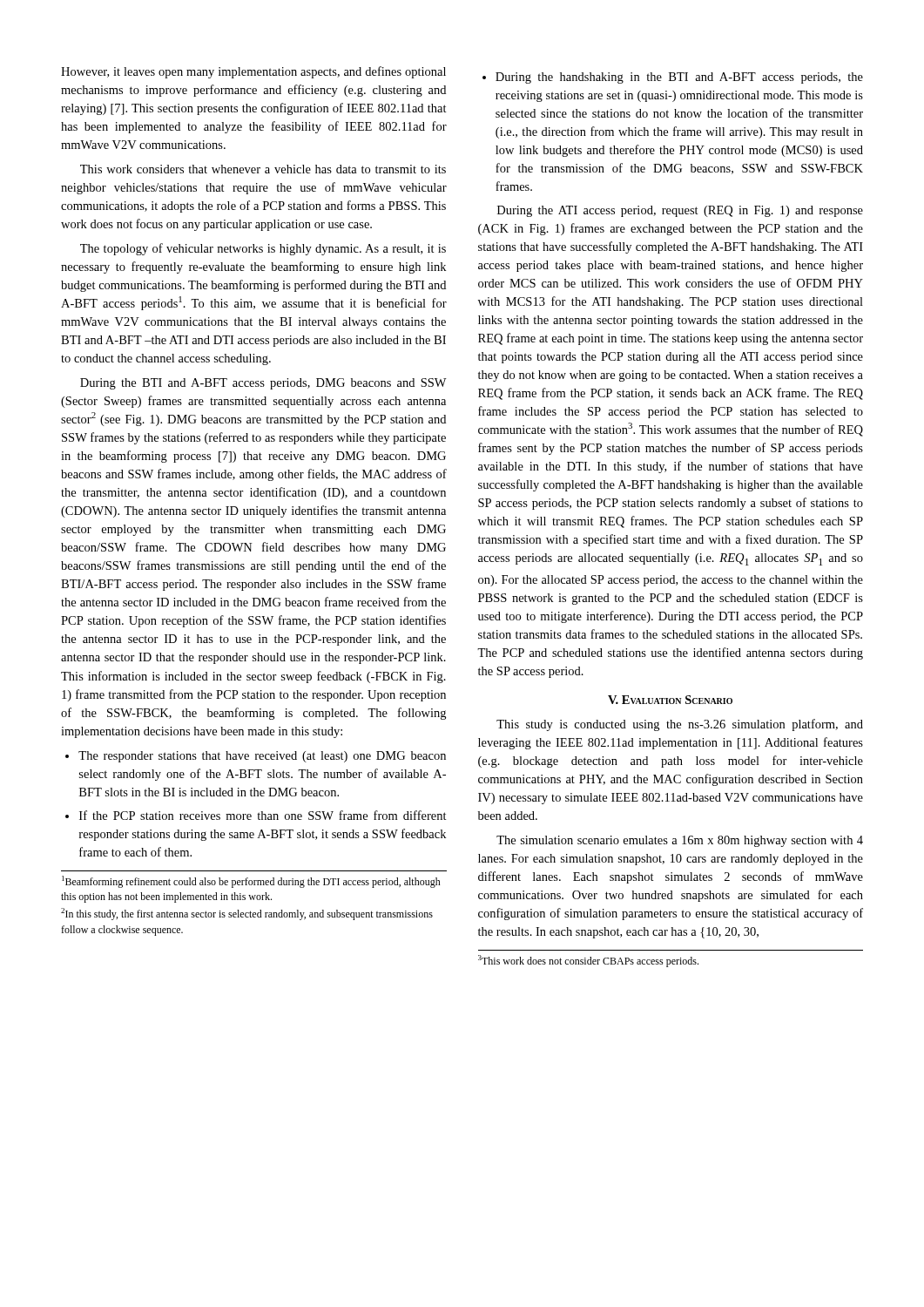Locate the text block that says "The topology of vehicular networks is highly"
Viewport: 924px width, 1307px height.
[x=254, y=304]
